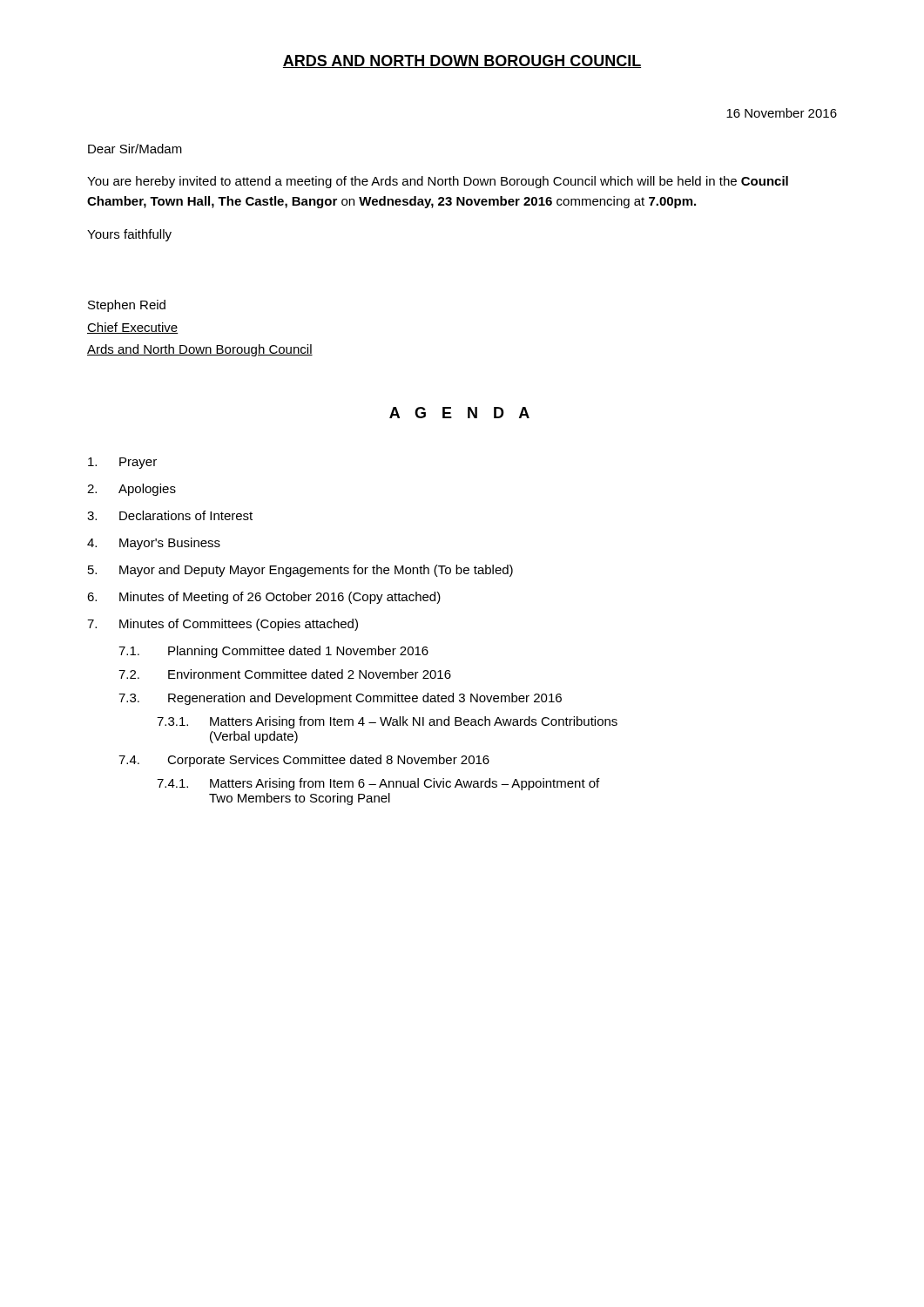Locate the region starting "2. Apologies"
This screenshot has height=1307, width=924.
(132, 490)
